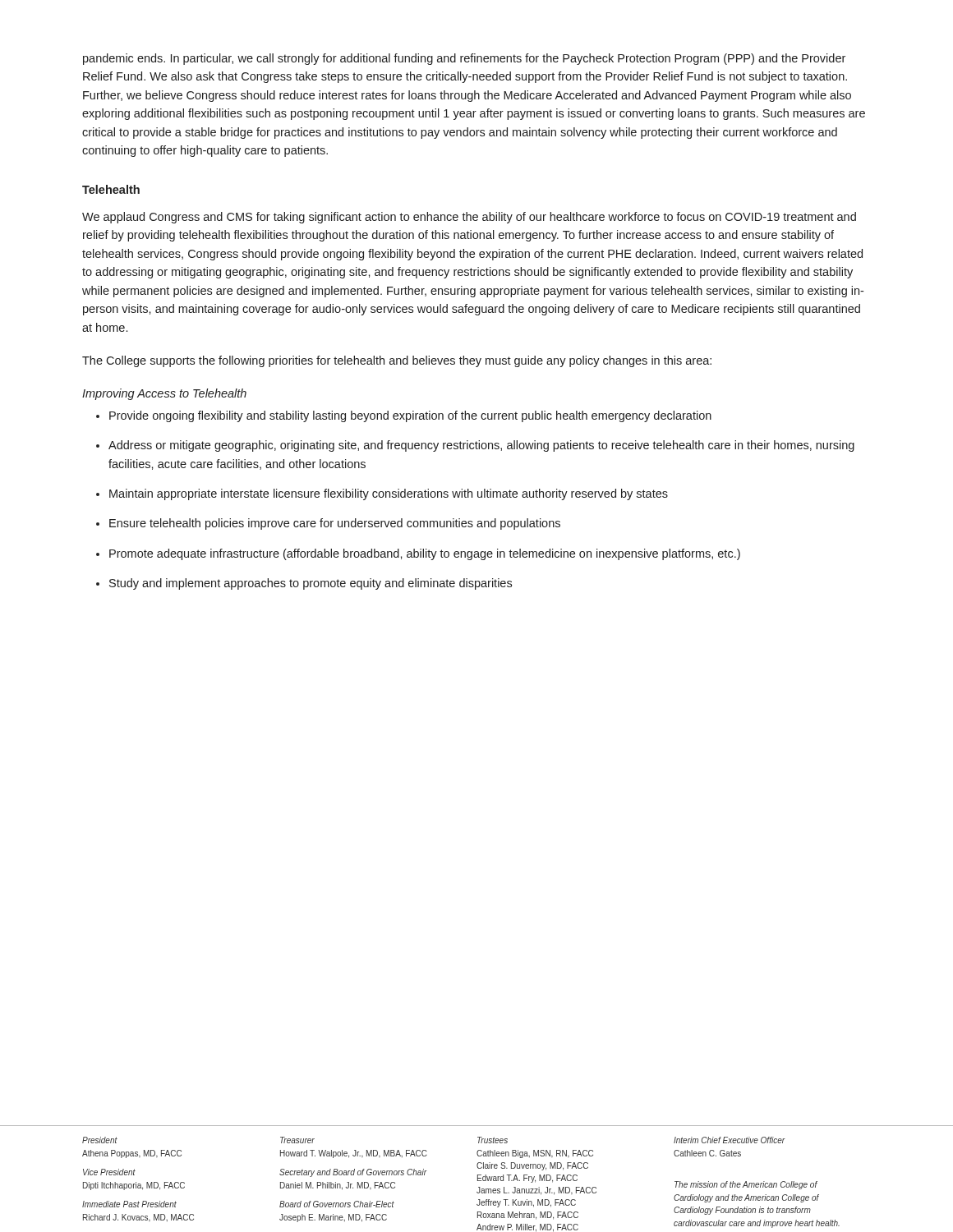The width and height of the screenshot is (953, 1232).
Task: Where is the passage that starts "We applaud Congress and"?
Action: tap(473, 272)
